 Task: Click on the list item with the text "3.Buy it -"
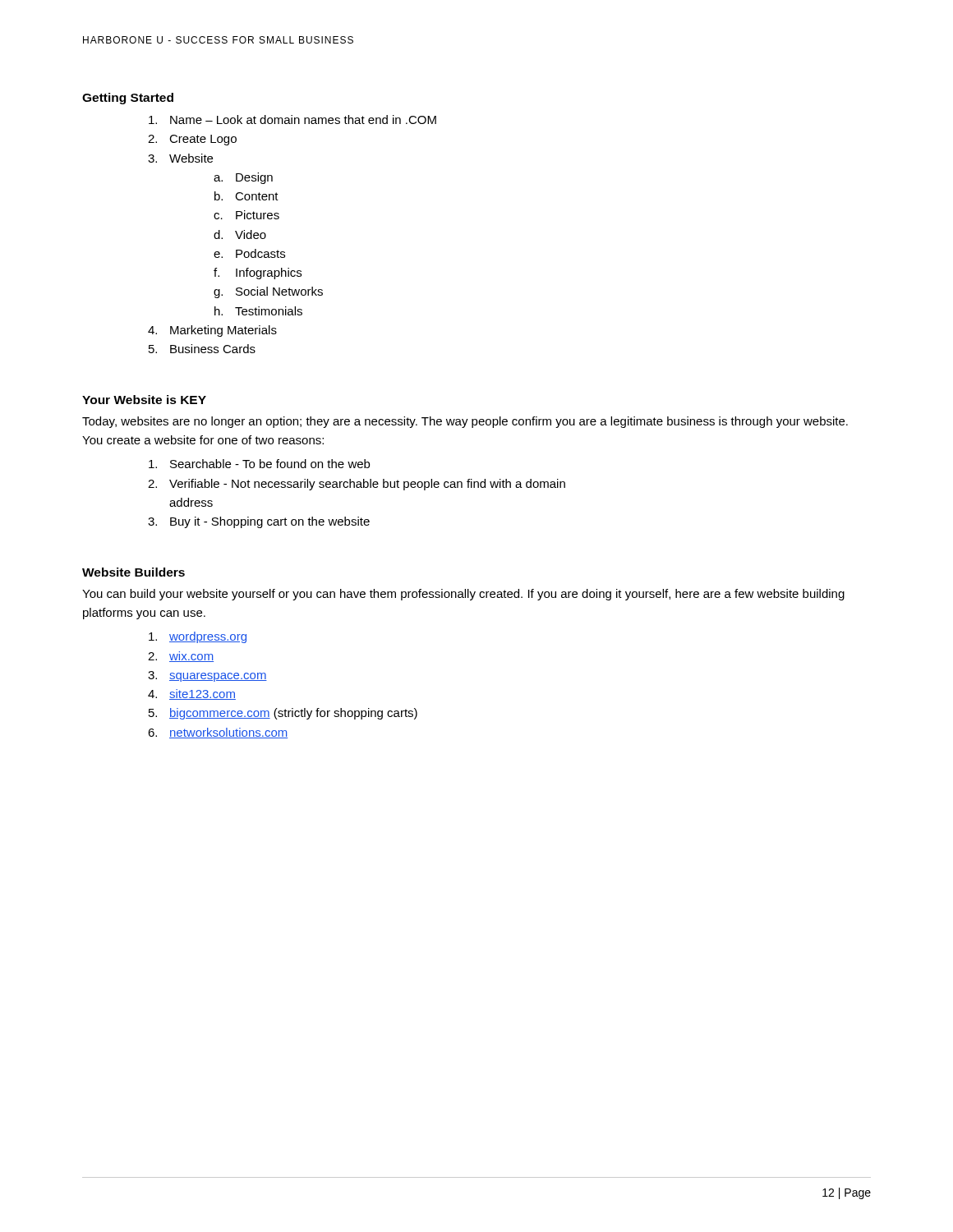[x=259, y=521]
